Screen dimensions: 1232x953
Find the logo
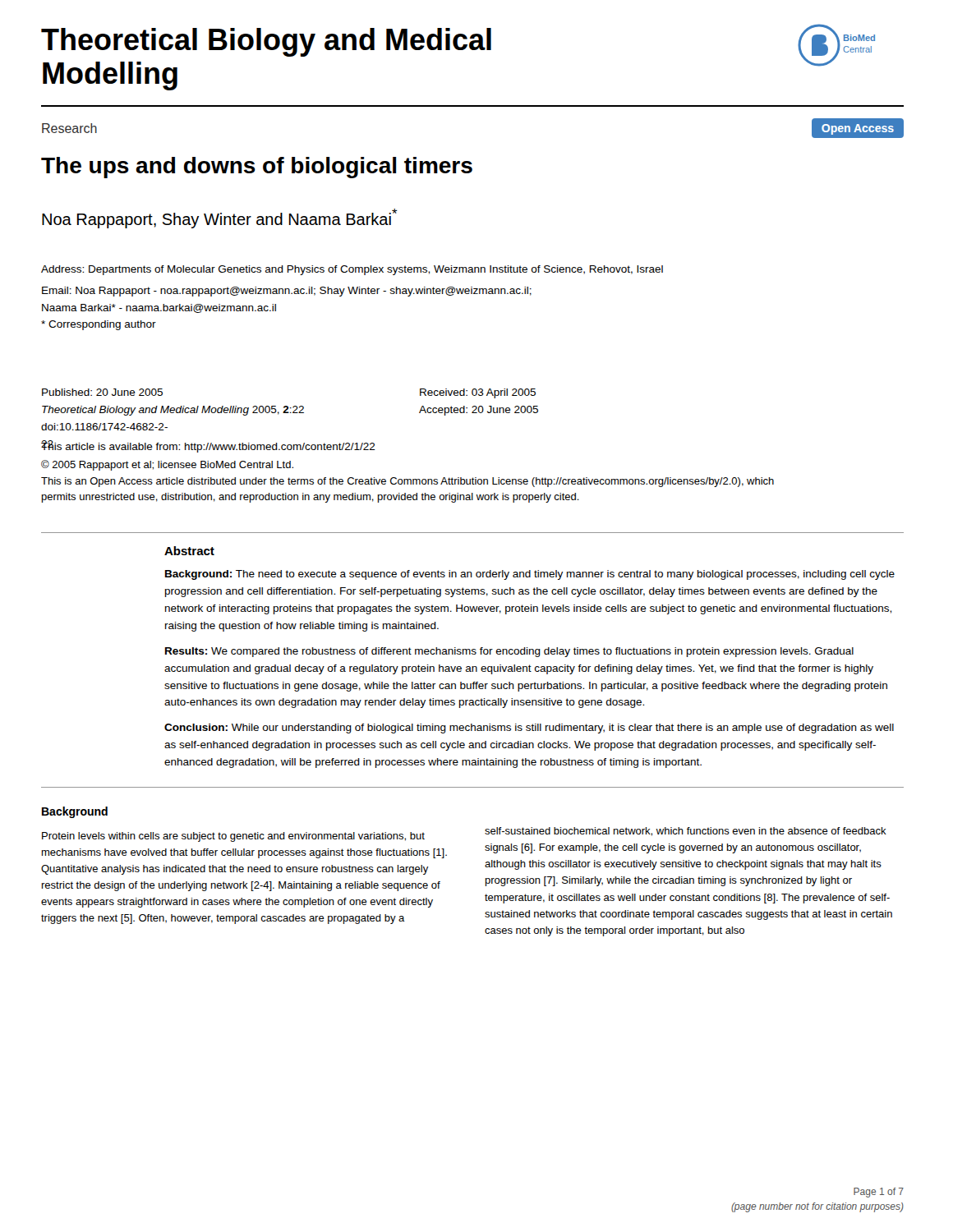pyautogui.click(x=850, y=46)
